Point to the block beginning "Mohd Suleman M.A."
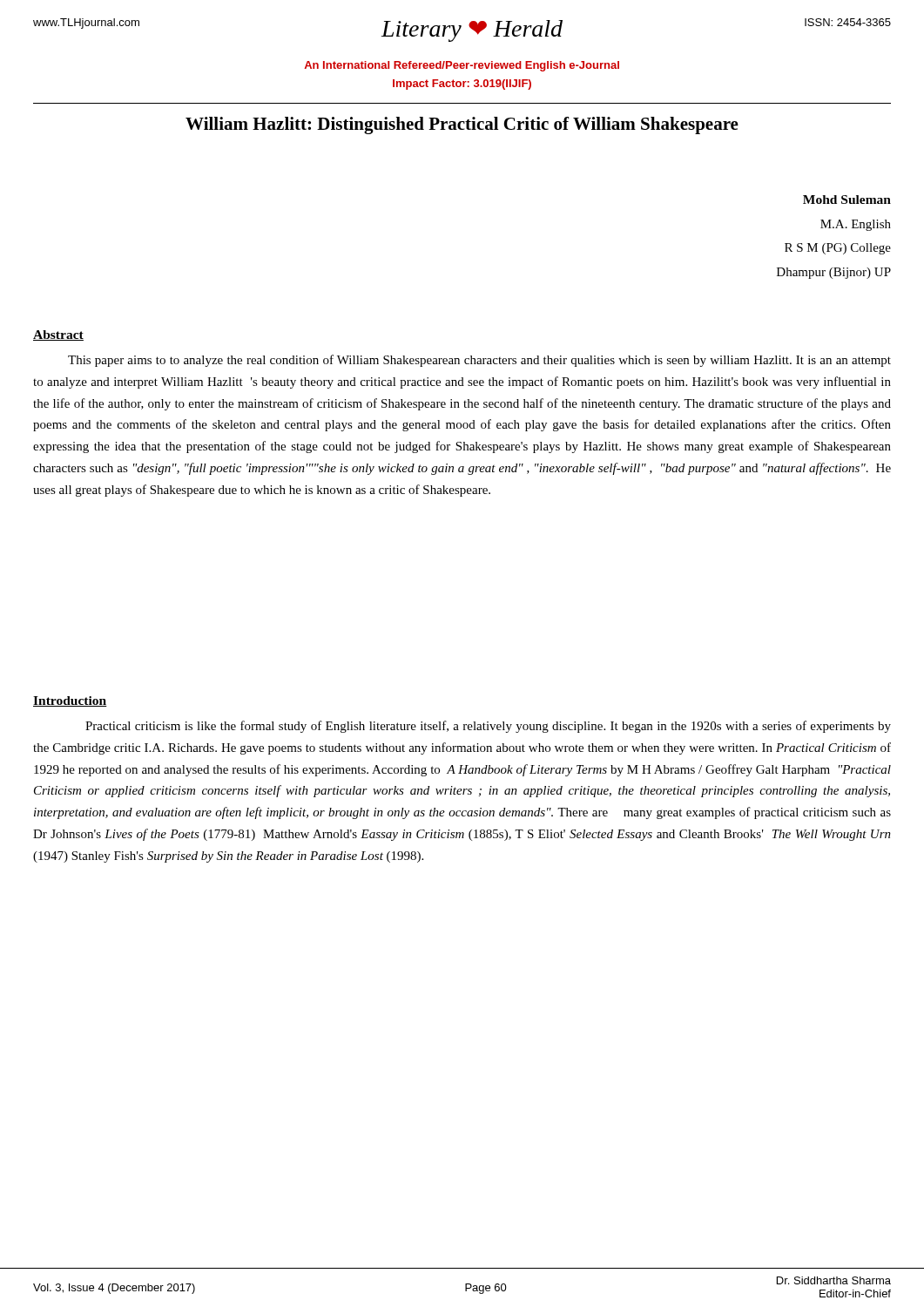This screenshot has height=1307, width=924. pos(847,200)
